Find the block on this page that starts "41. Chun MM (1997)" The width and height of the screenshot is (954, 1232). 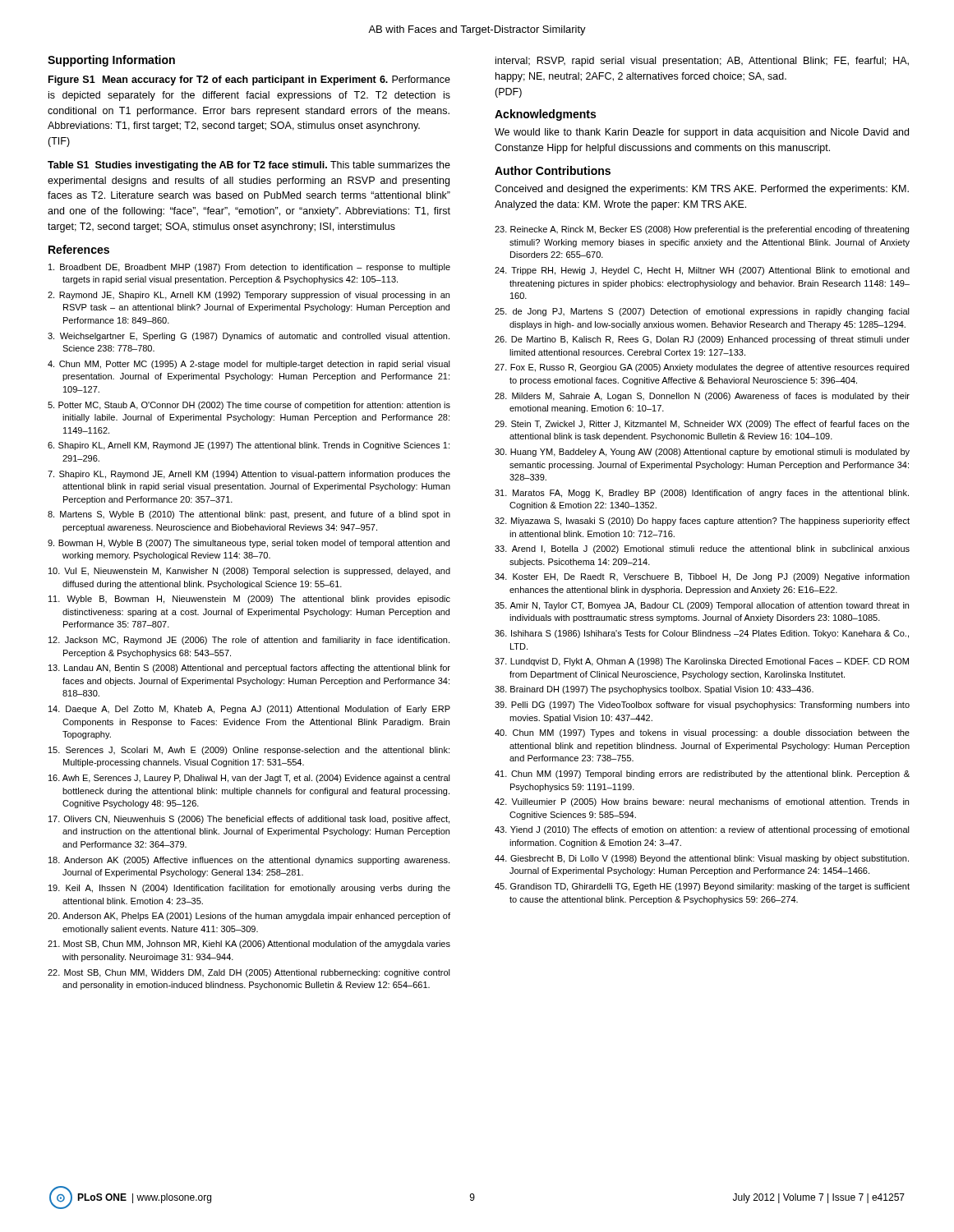click(x=702, y=780)
